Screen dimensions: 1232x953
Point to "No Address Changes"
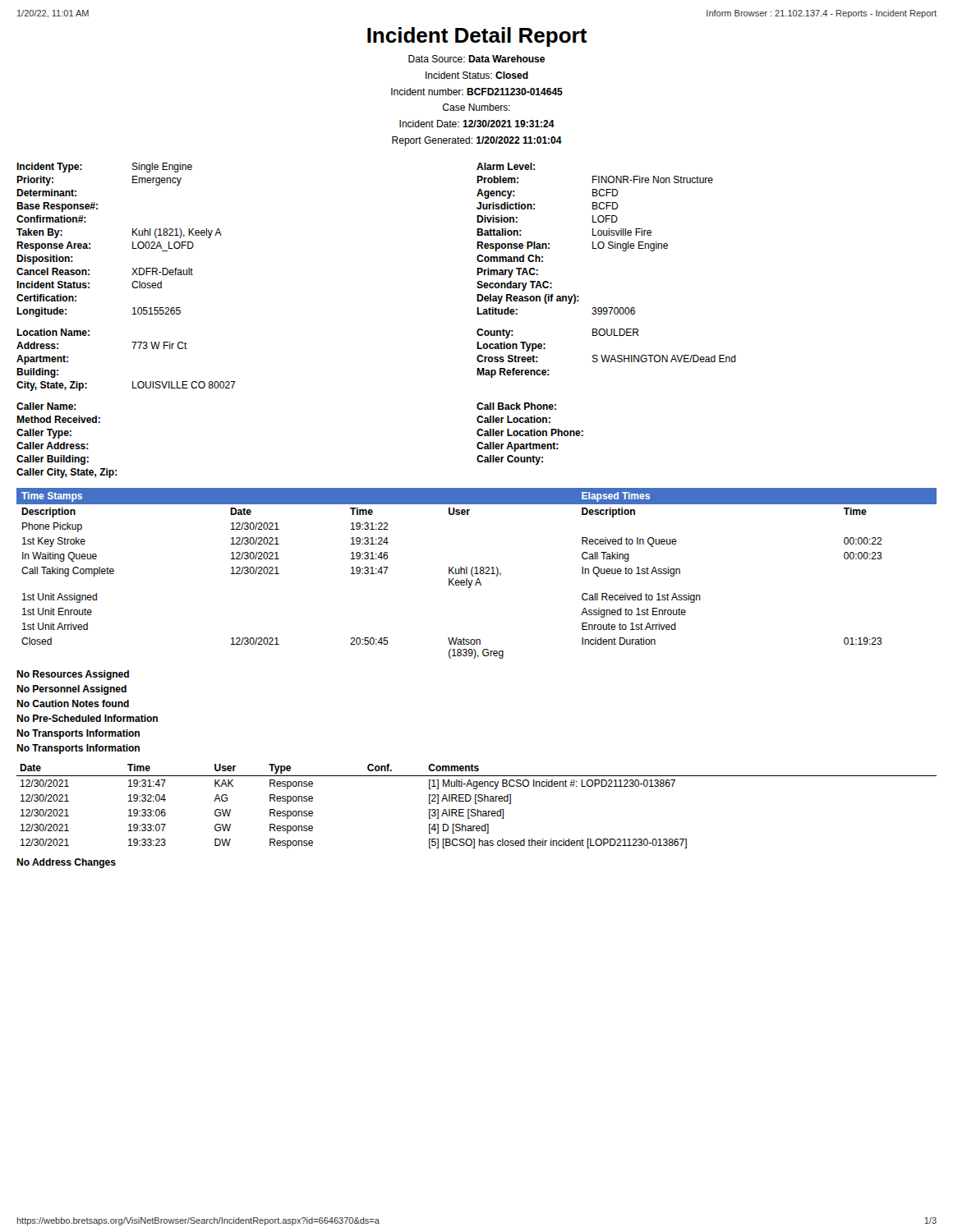pyautogui.click(x=66, y=862)
